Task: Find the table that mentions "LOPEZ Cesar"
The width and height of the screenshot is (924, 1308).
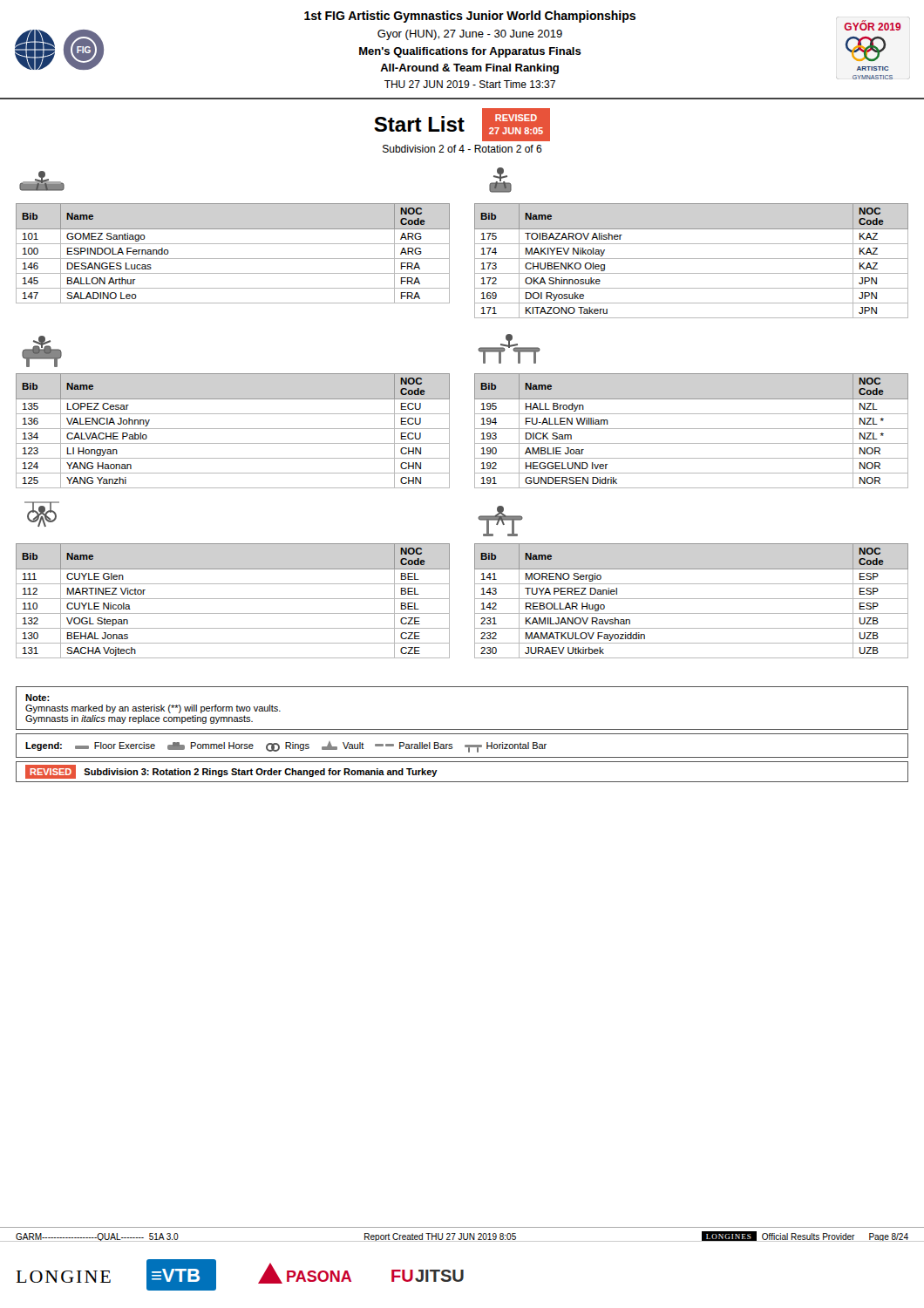Action: point(233,431)
